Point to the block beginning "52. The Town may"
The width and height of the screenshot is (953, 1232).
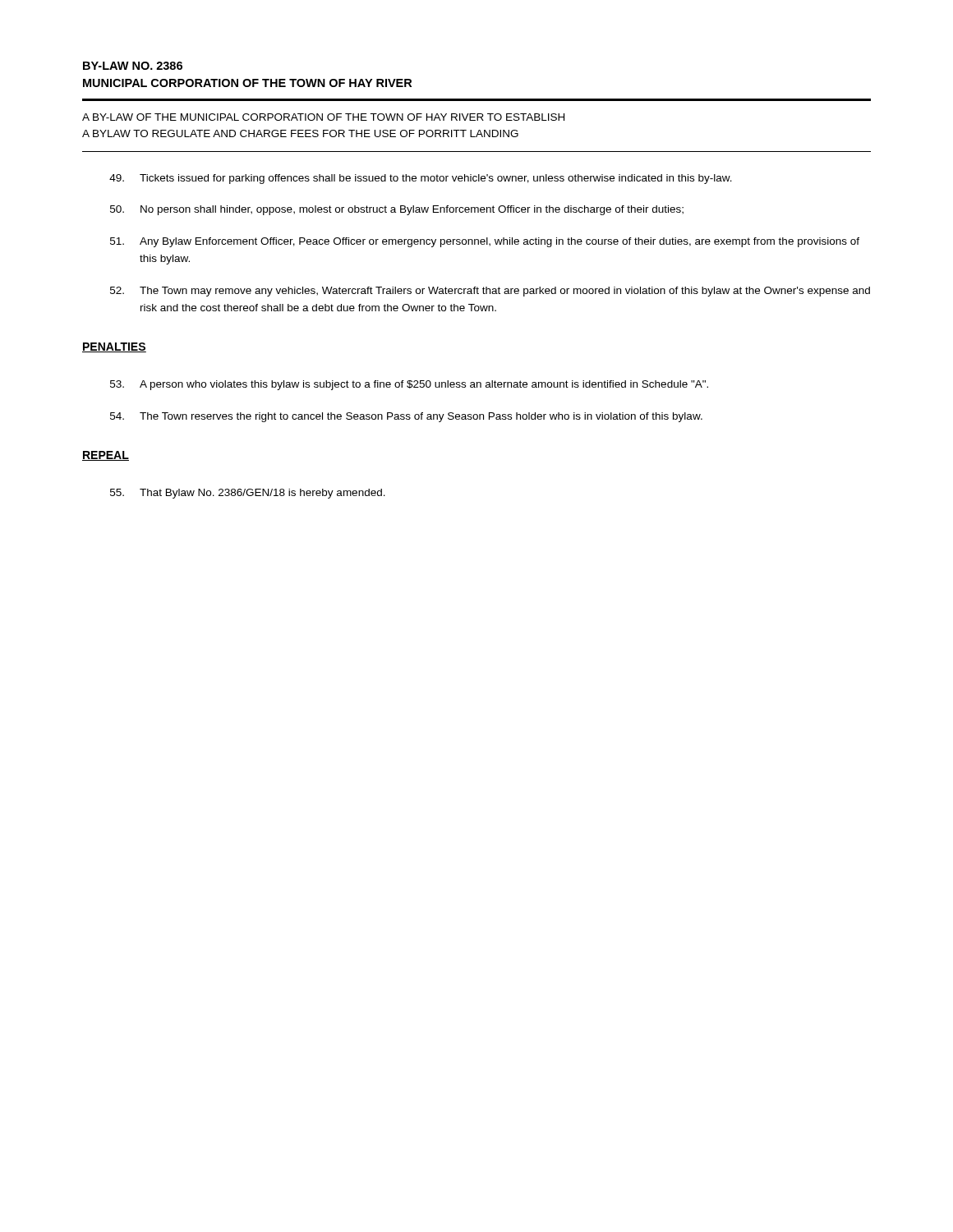476,300
